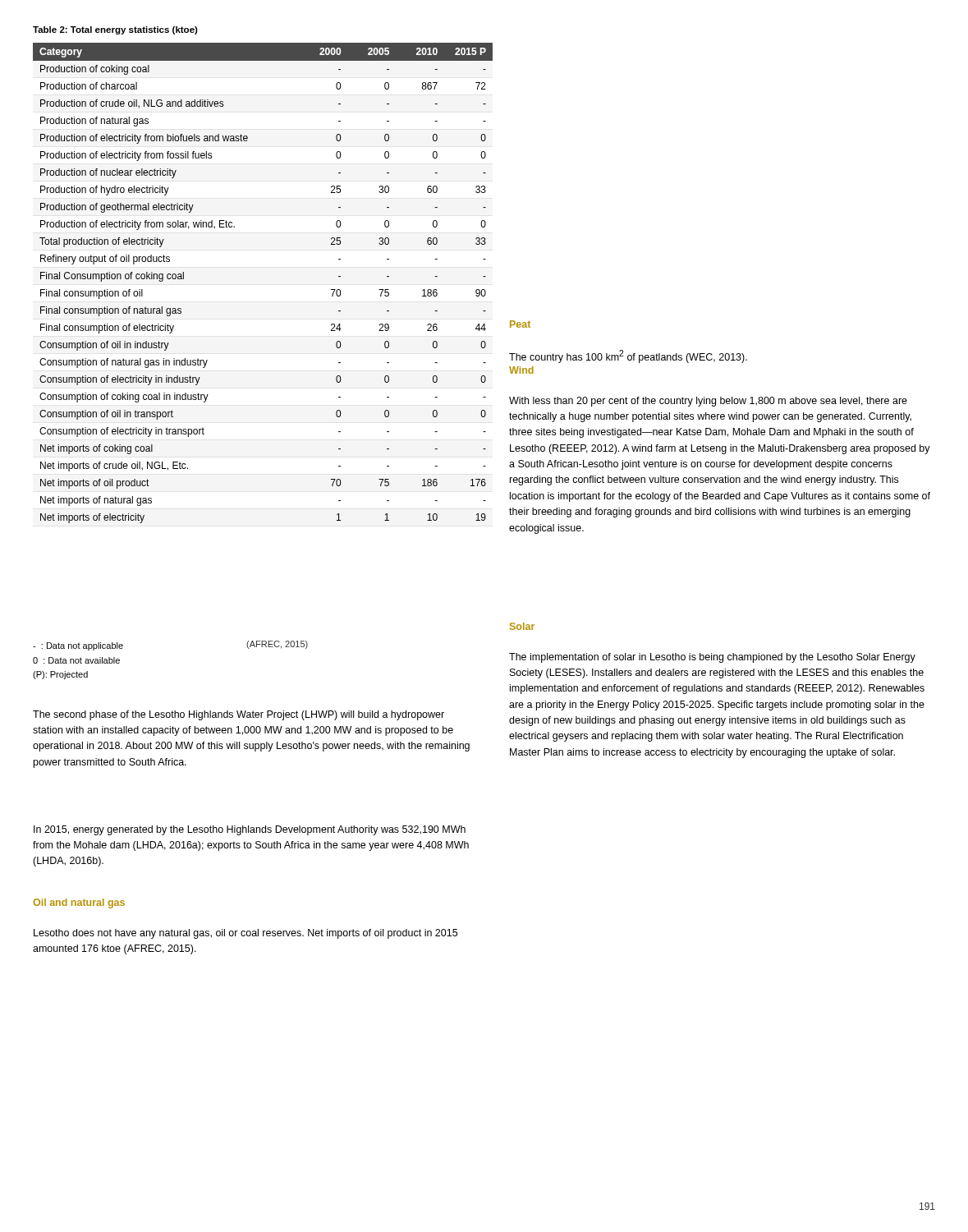968x1232 pixels.
Task: Find the text block that says "The country has 100"
Action: coord(722,356)
